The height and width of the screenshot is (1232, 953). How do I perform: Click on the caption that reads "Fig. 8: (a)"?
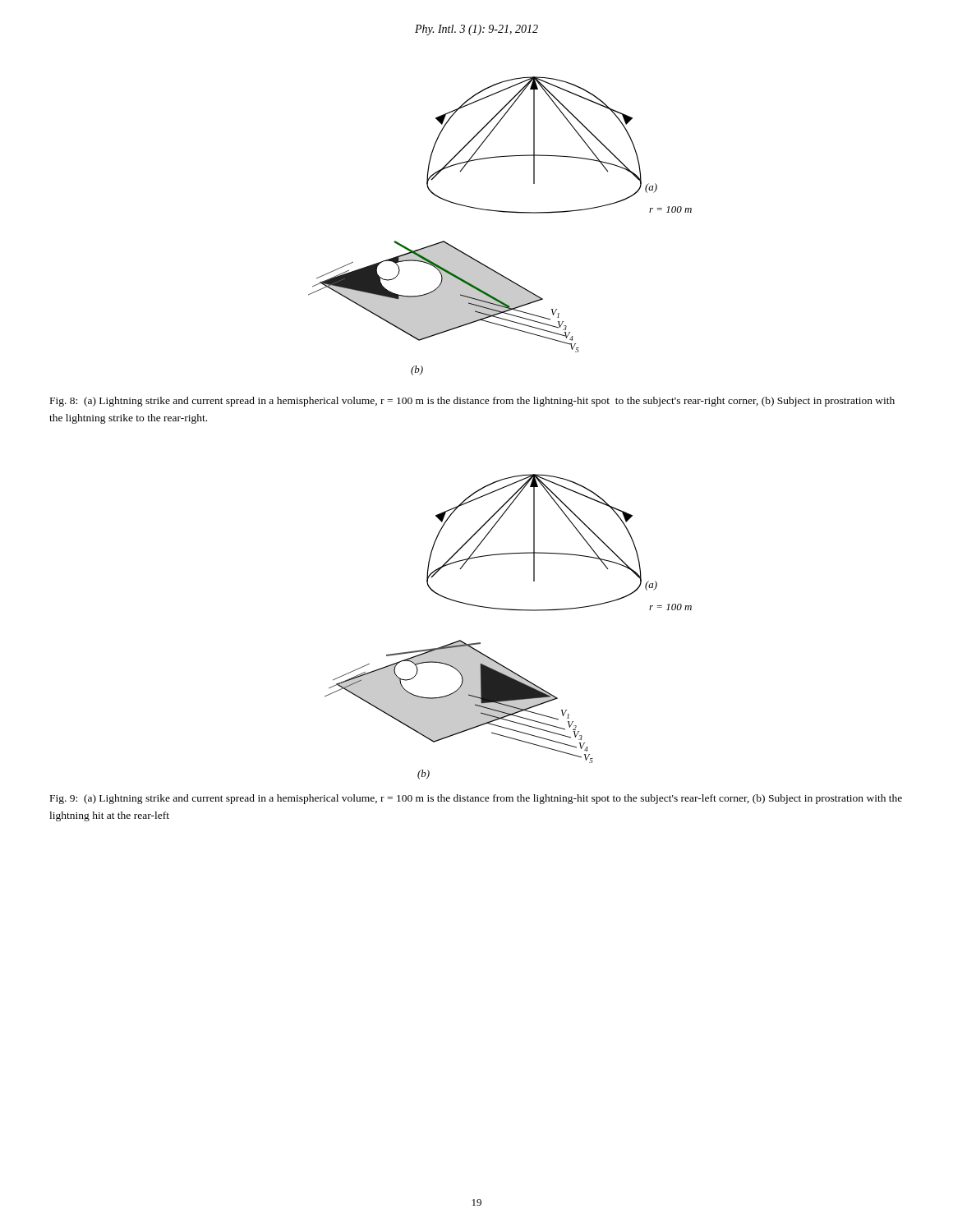point(472,409)
